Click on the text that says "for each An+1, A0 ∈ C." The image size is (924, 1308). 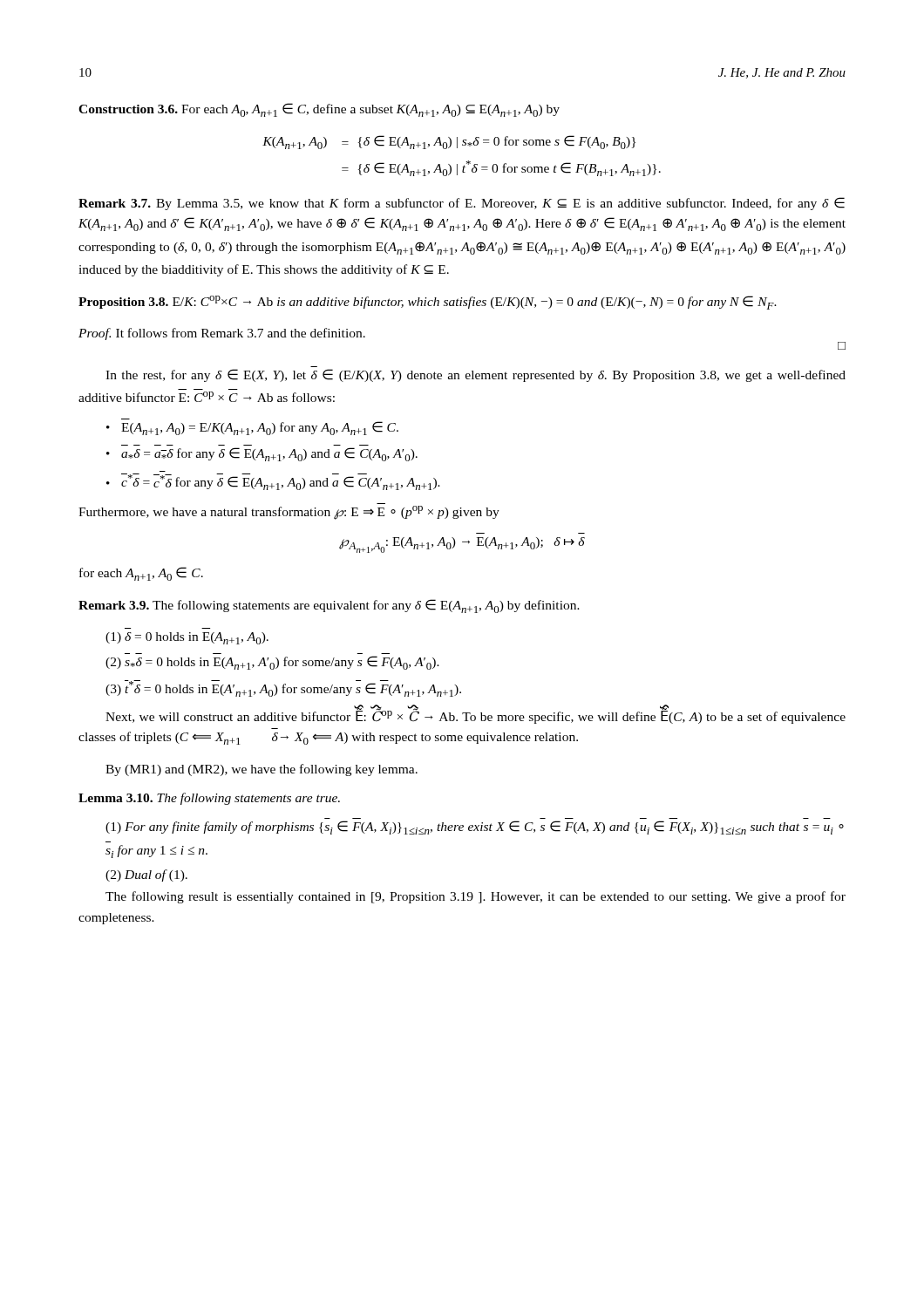[141, 574]
